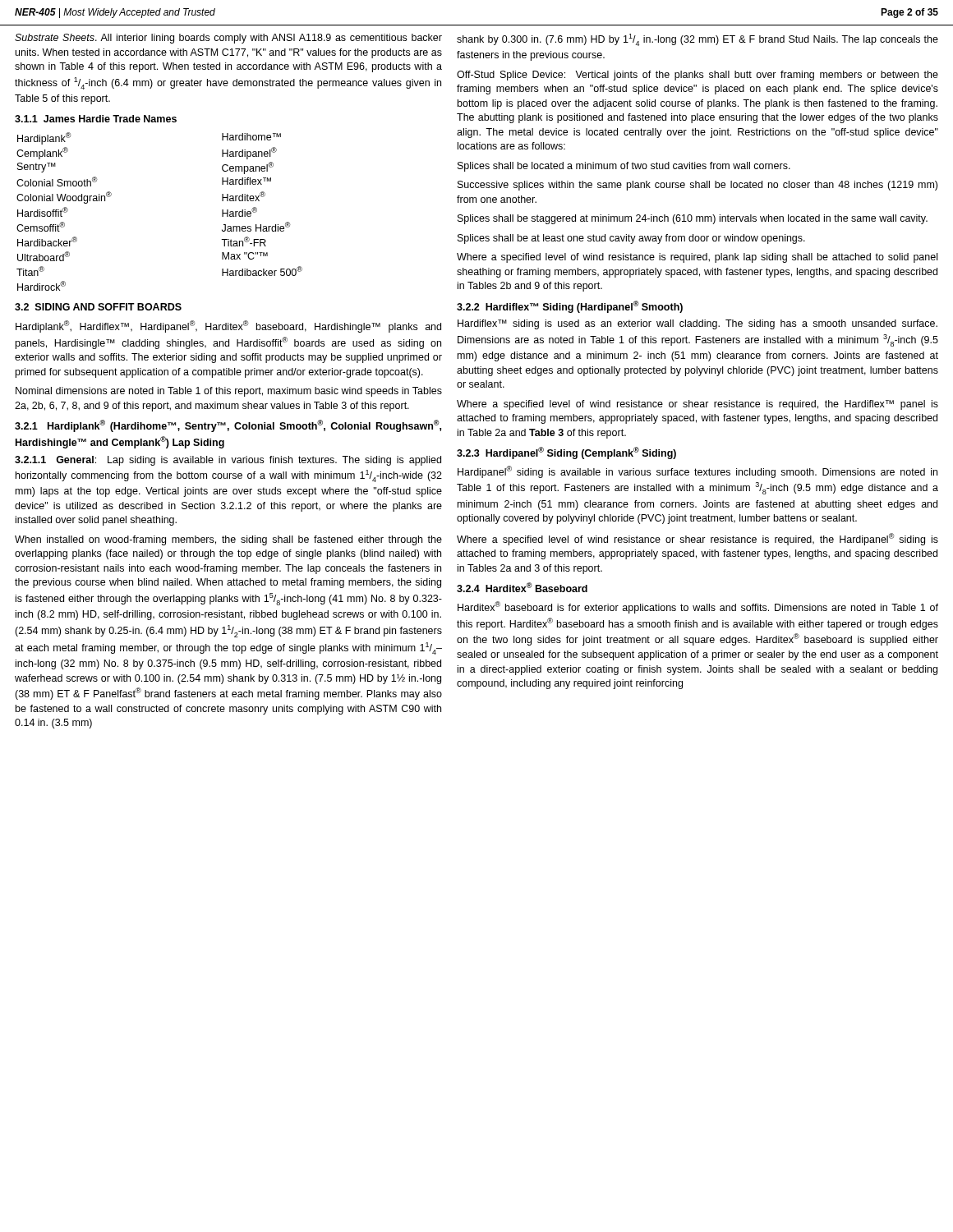Locate the text block starting "2.1.1 General: Lap siding is"

point(228,592)
